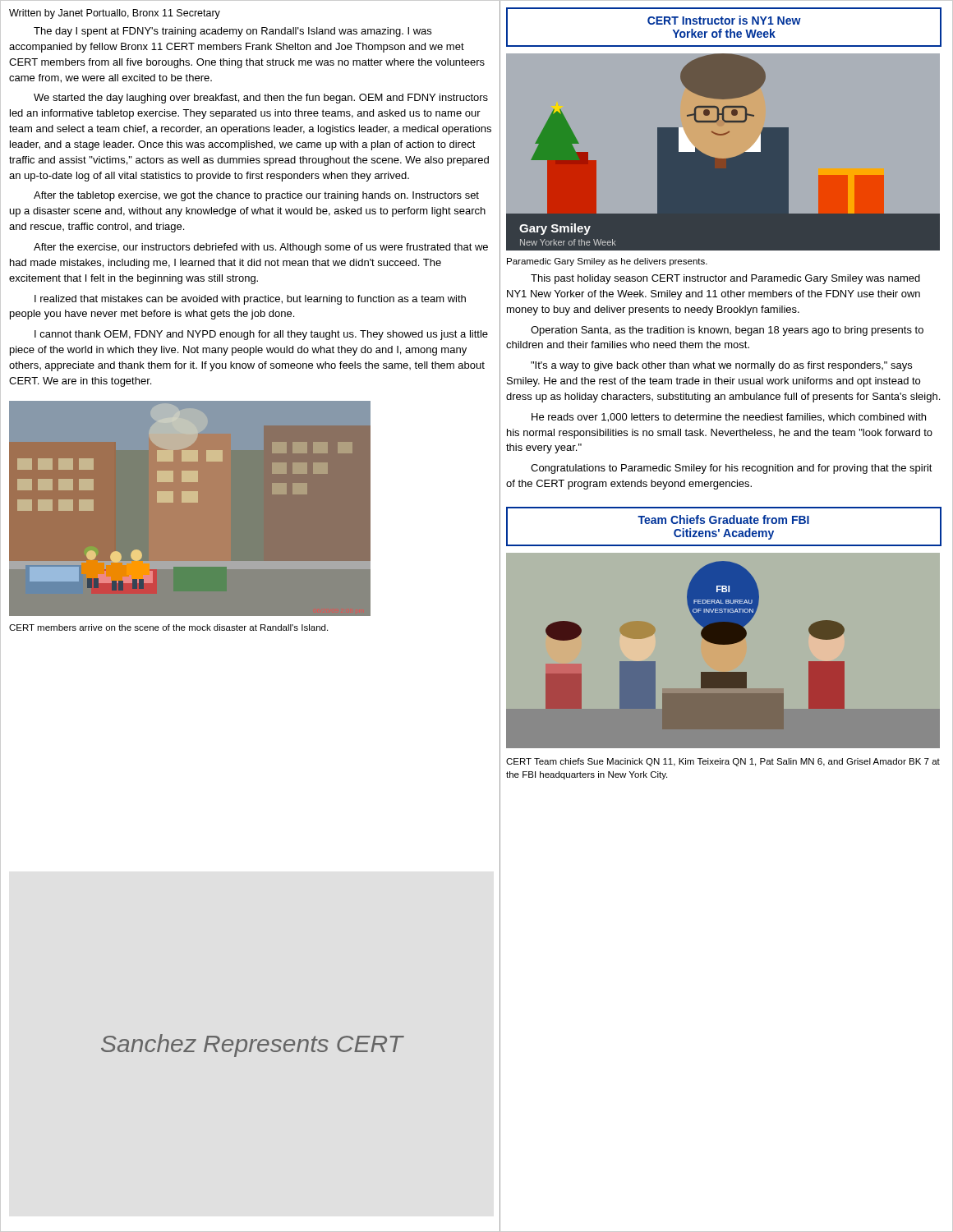This screenshot has height=1232, width=953.
Task: Click on the region starting "CERT members arrive on the scene"
Action: click(169, 627)
